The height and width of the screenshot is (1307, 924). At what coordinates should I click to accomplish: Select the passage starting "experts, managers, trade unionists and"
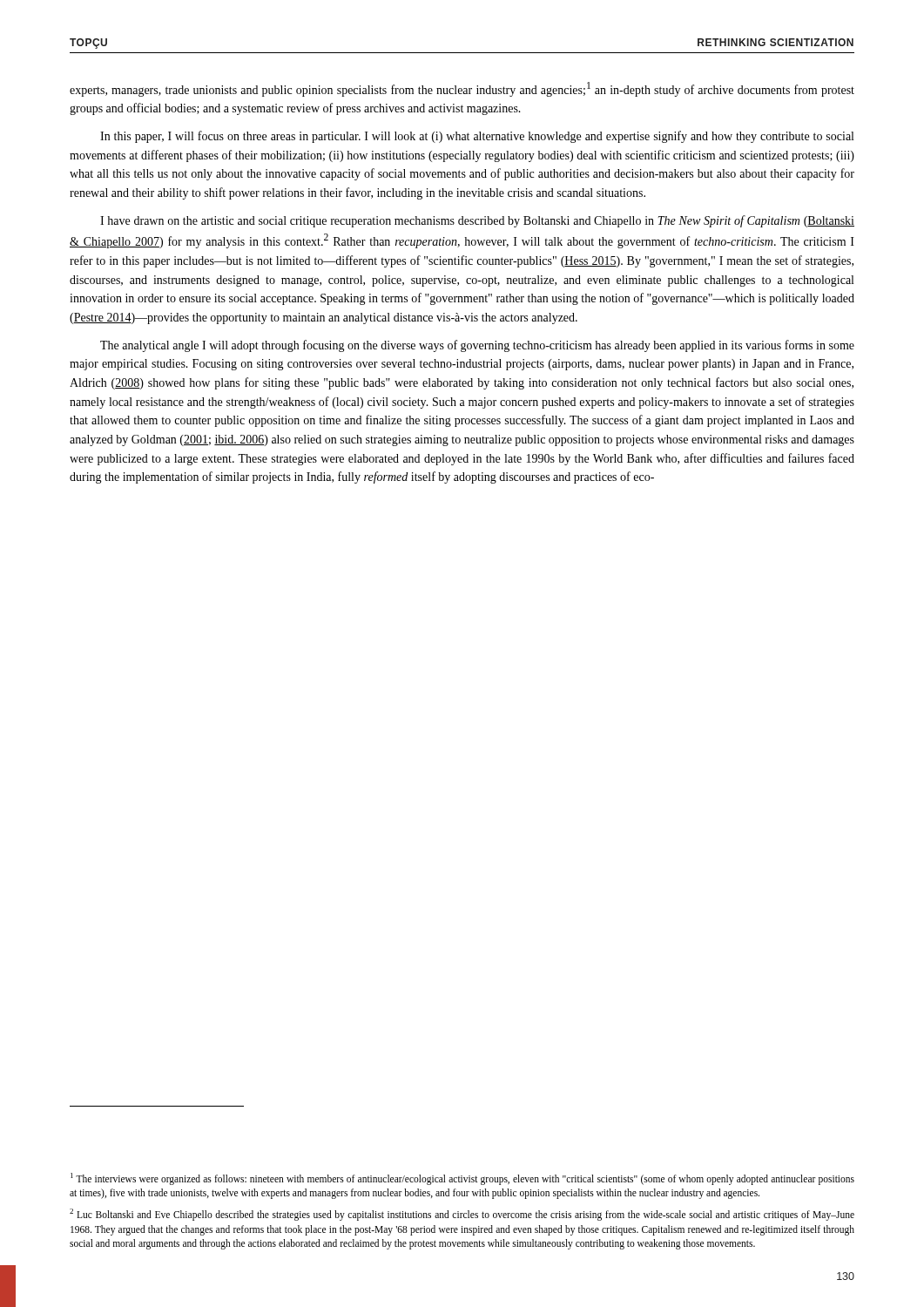(462, 98)
